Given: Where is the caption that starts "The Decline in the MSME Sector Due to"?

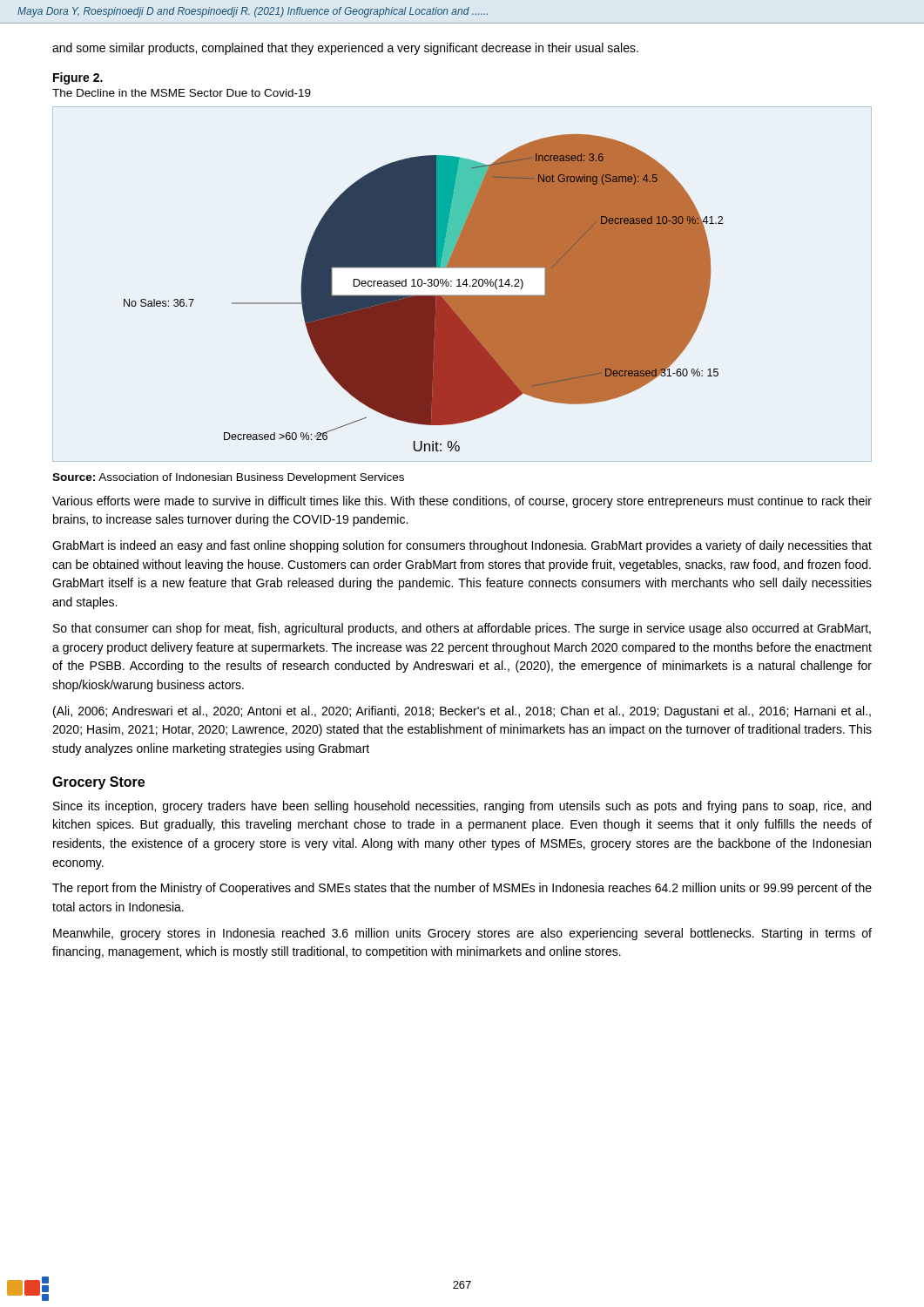Looking at the screenshot, I should [182, 93].
